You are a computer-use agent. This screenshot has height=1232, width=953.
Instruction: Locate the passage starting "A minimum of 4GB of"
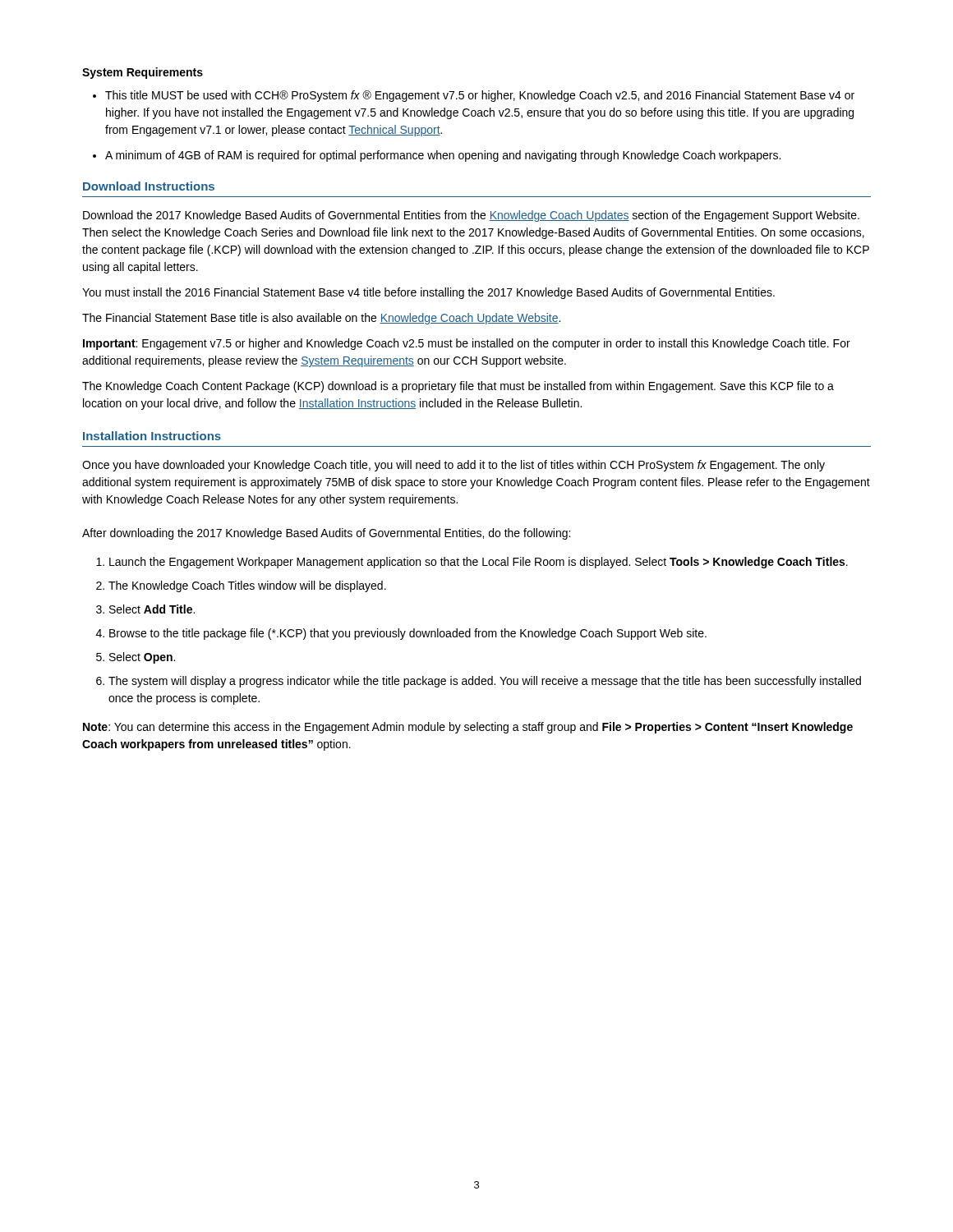tap(443, 155)
